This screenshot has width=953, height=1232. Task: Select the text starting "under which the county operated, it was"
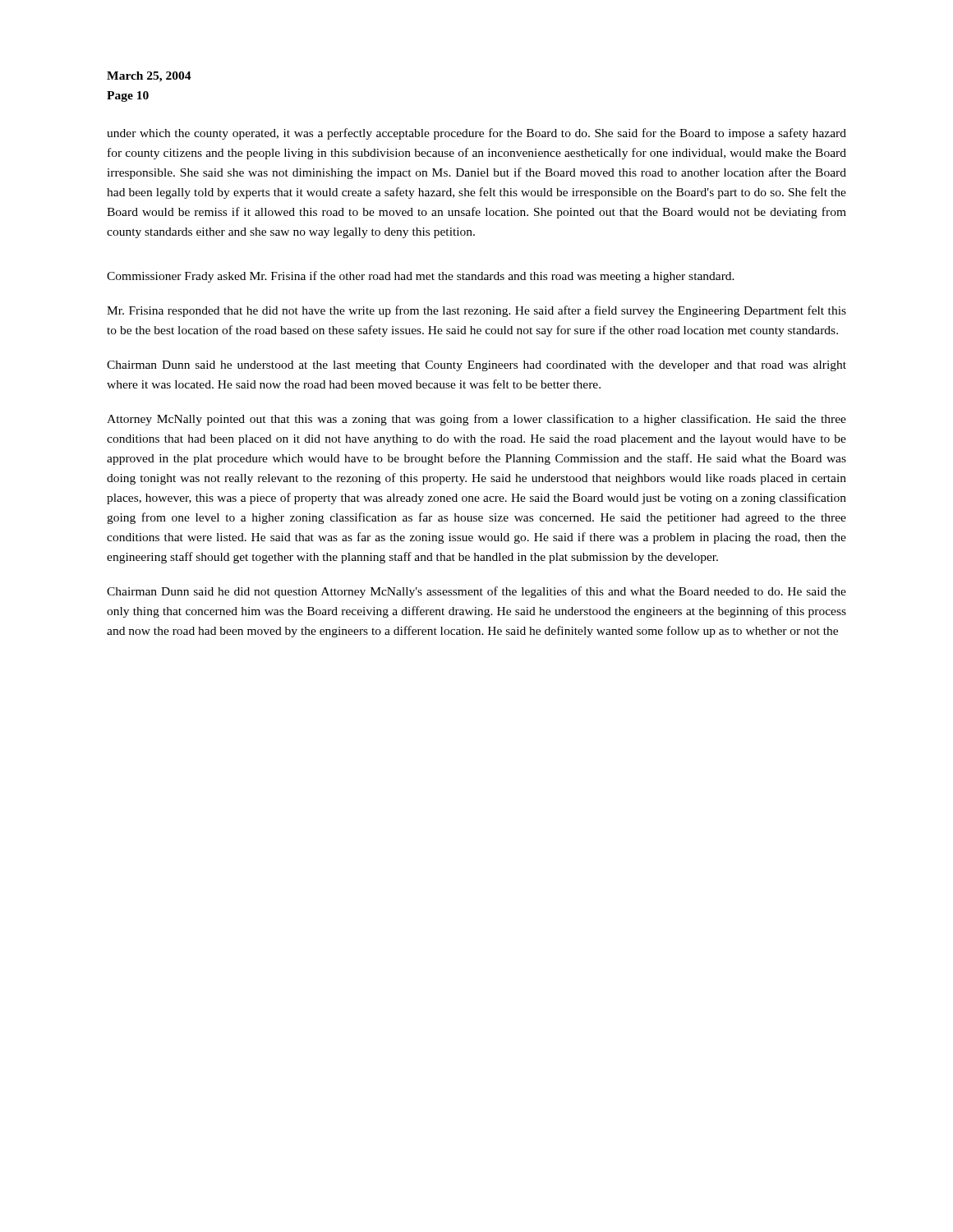476,182
